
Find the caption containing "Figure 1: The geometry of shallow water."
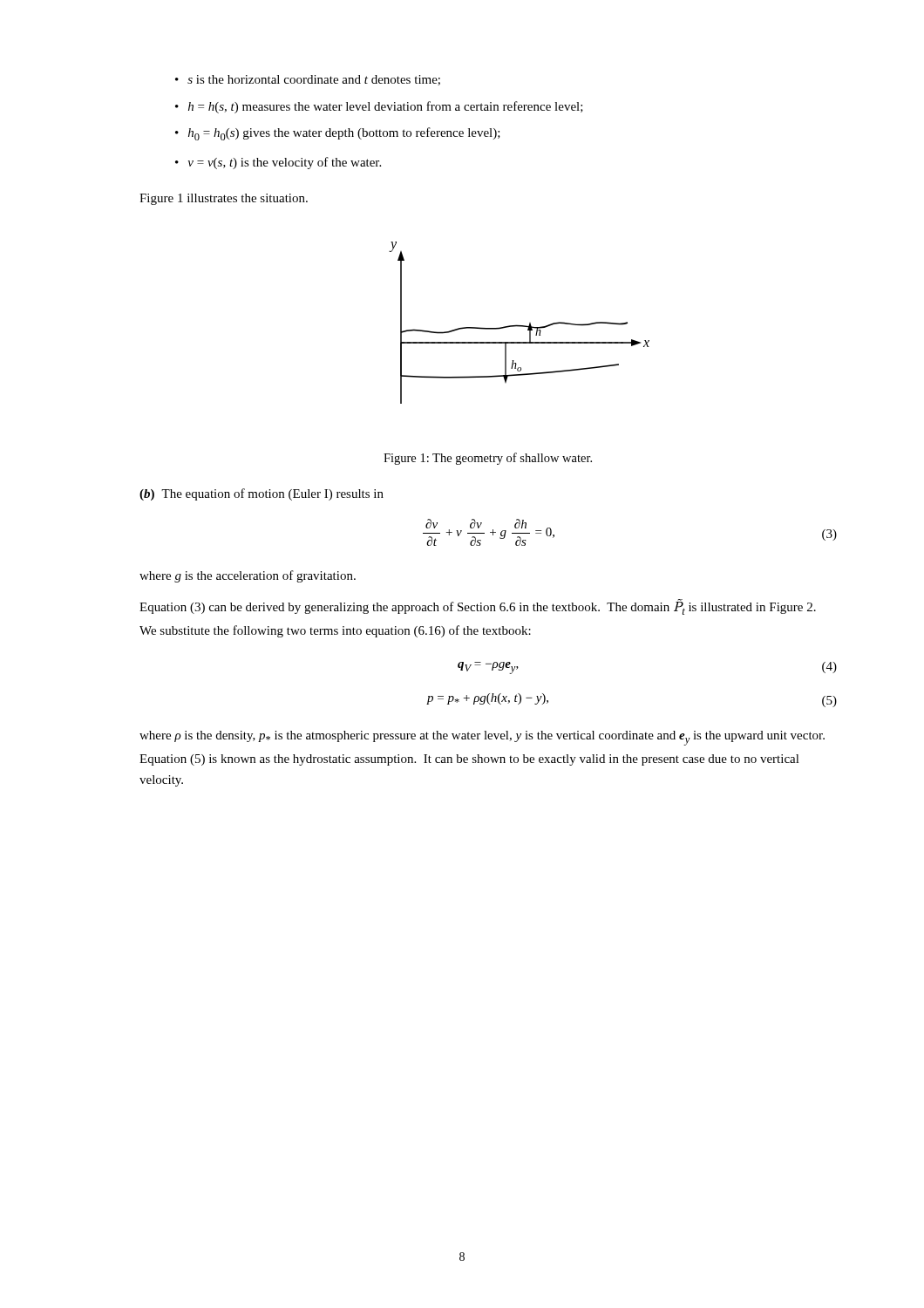click(488, 458)
